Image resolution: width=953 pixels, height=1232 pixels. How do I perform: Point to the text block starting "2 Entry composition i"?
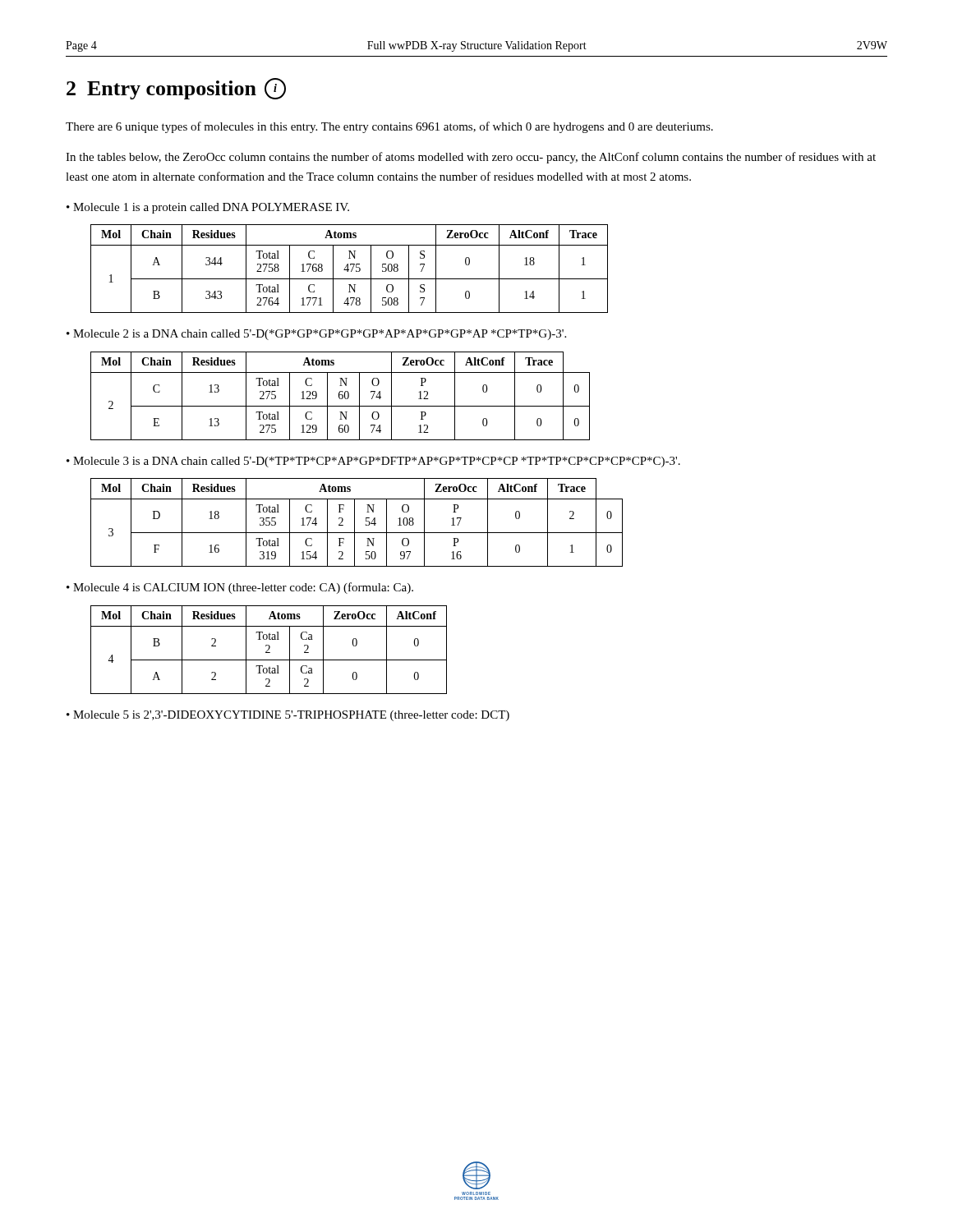pos(176,89)
